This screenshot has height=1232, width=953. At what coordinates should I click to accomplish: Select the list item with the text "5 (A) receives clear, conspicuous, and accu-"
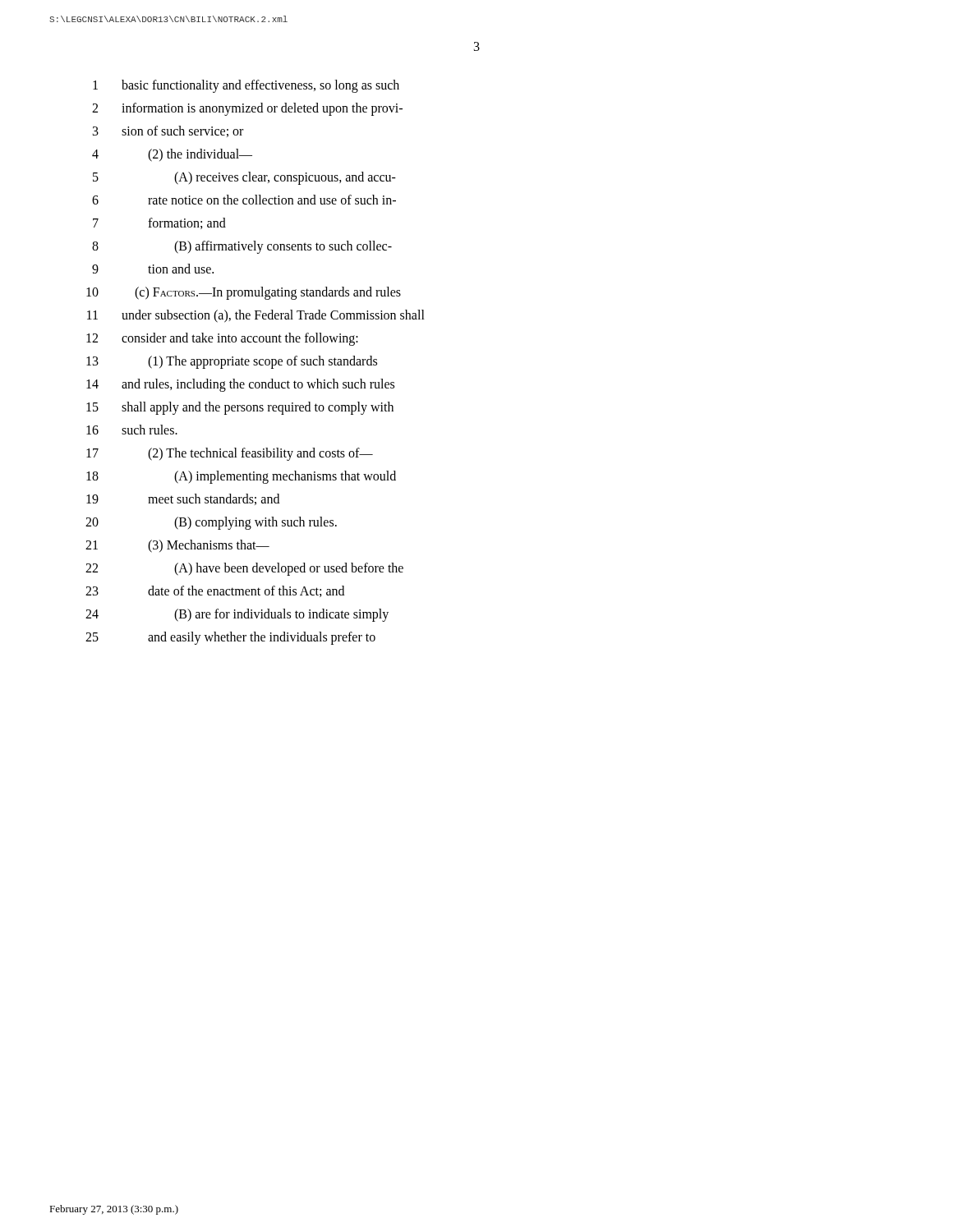point(244,178)
